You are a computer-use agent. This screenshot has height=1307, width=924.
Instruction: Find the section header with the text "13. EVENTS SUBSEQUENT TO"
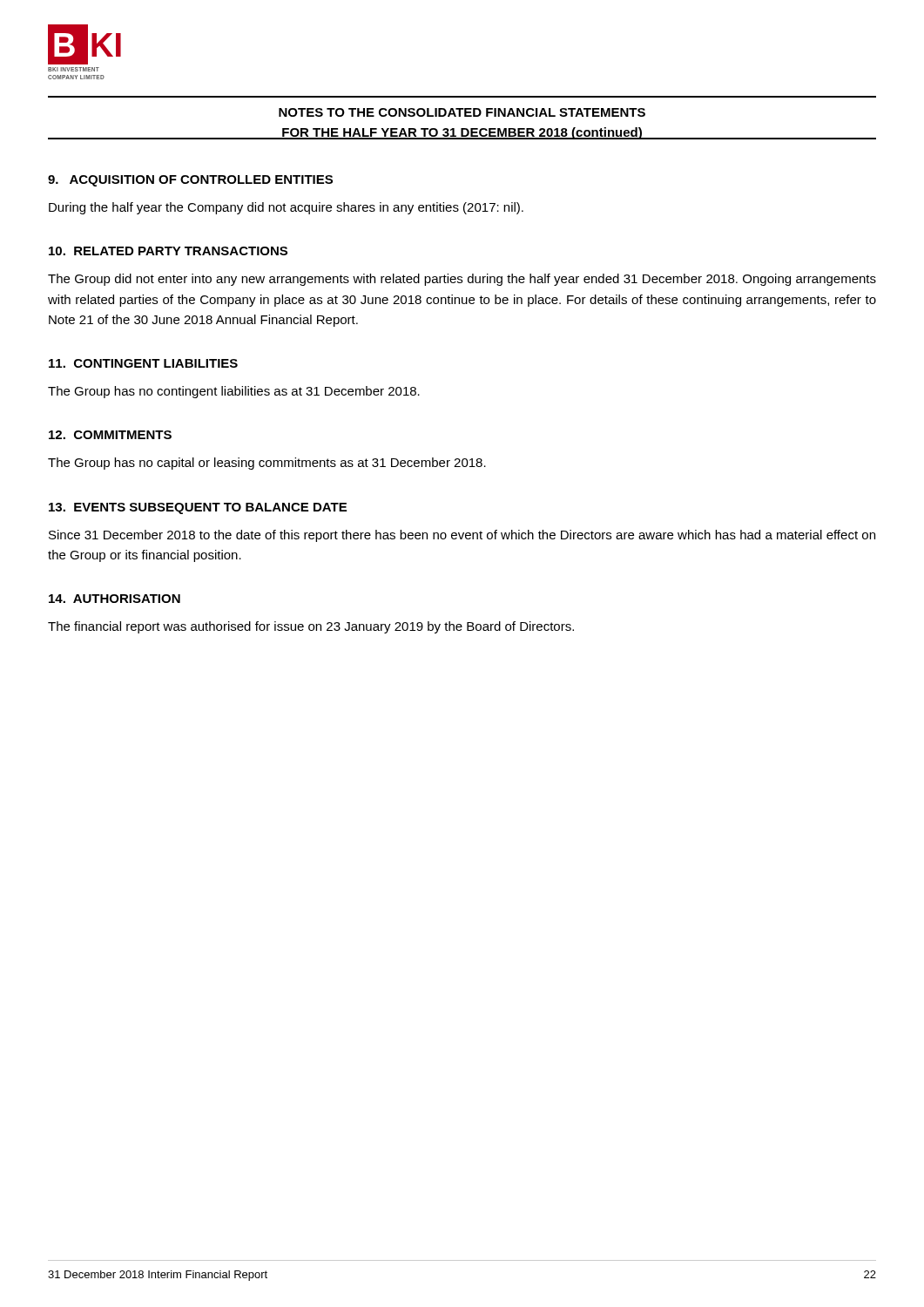click(x=198, y=506)
